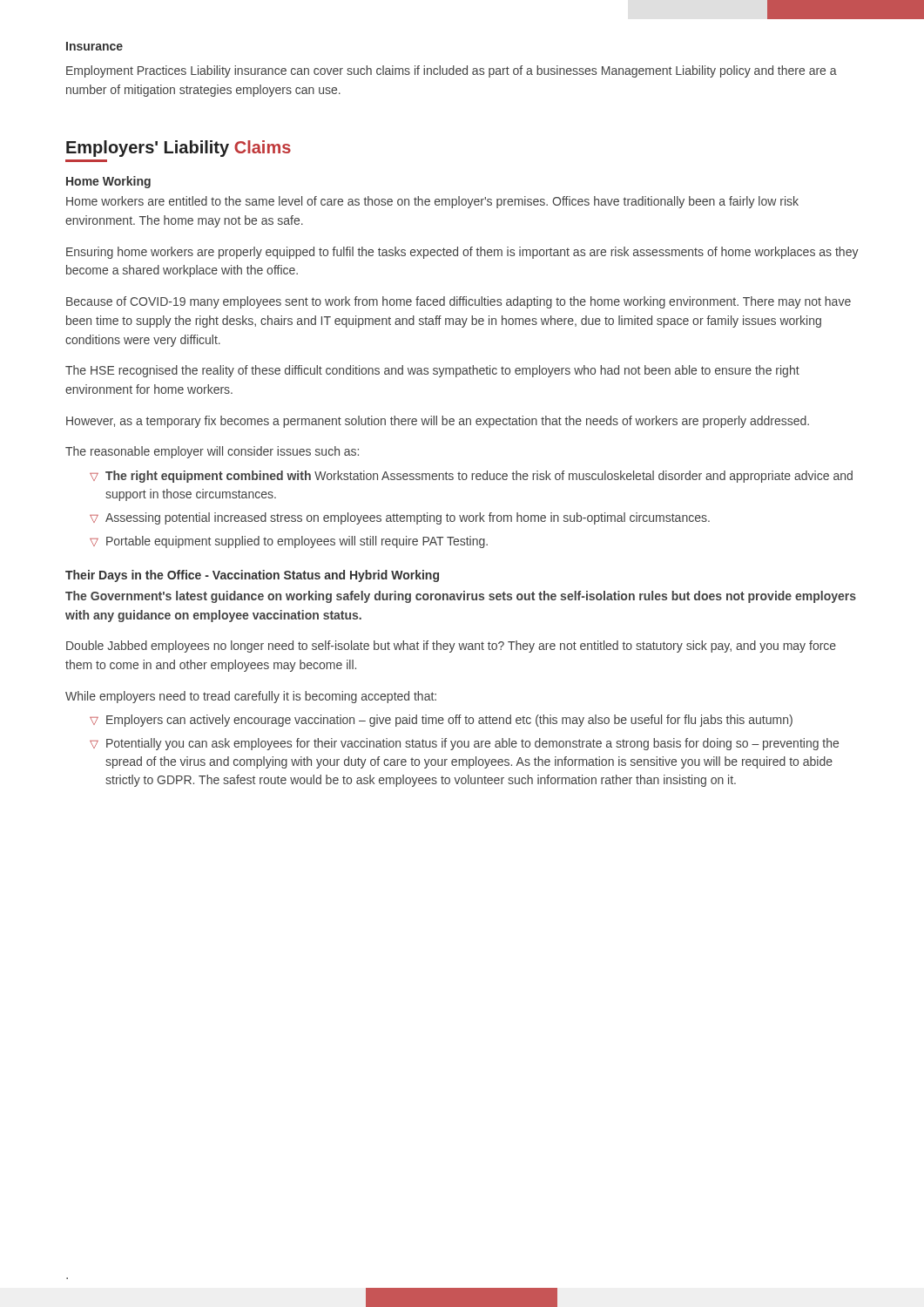Click on the section header that says "Their Days in the Office - Vaccination Status"
This screenshot has height=1307, width=924.
[253, 575]
